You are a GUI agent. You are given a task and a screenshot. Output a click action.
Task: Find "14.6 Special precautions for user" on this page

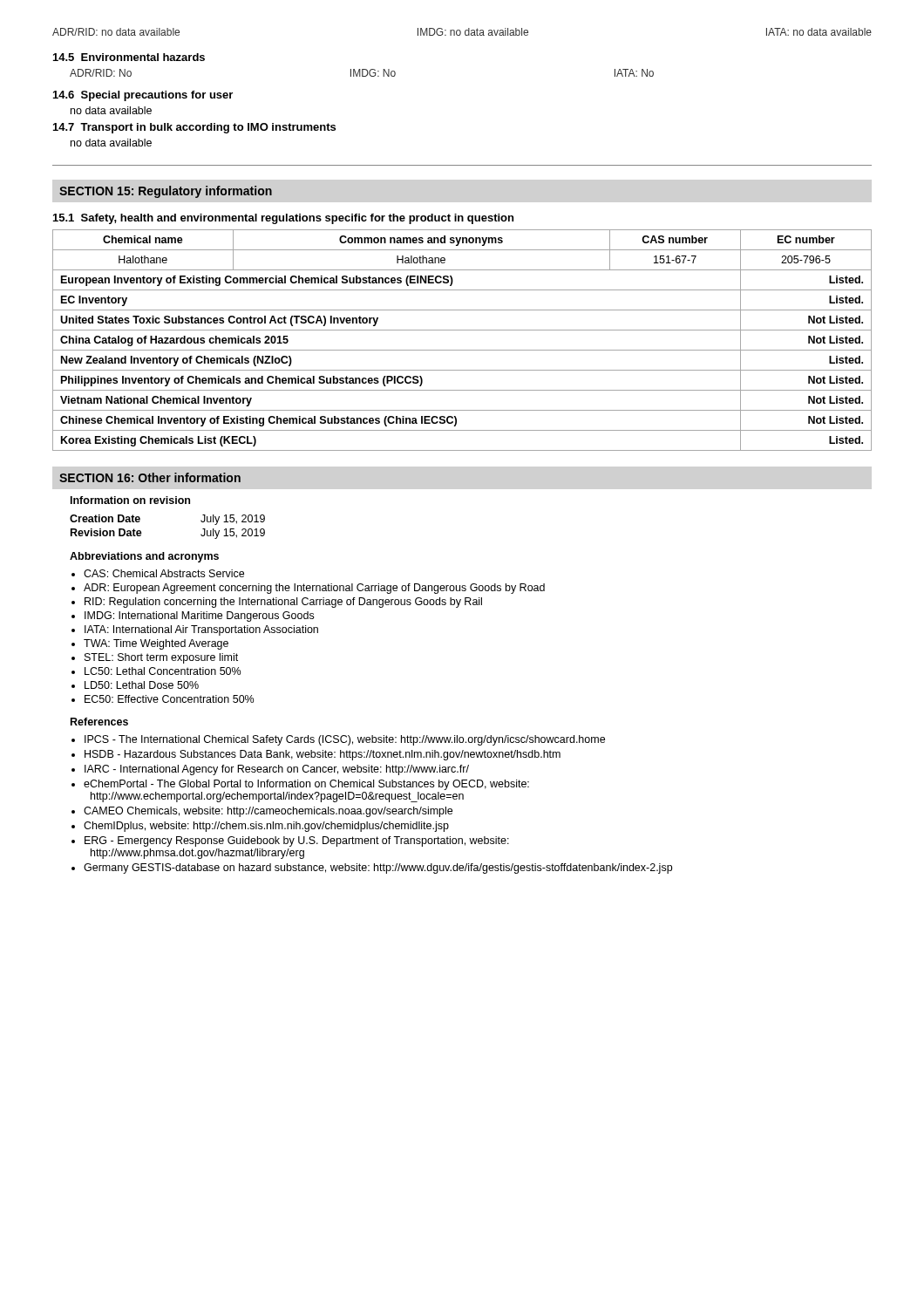[x=143, y=95]
